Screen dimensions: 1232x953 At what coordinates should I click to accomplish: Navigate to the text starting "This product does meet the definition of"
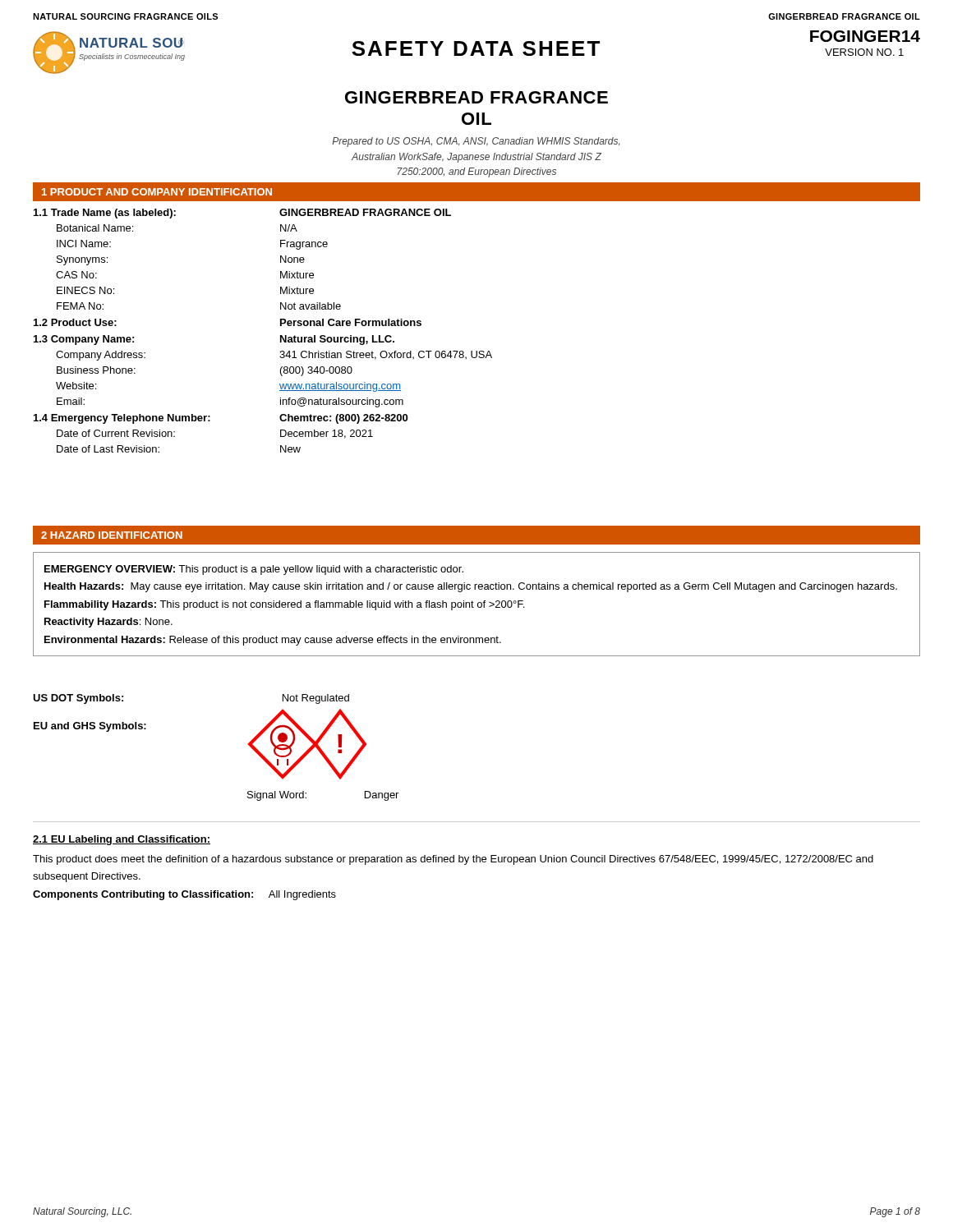pyautogui.click(x=453, y=860)
